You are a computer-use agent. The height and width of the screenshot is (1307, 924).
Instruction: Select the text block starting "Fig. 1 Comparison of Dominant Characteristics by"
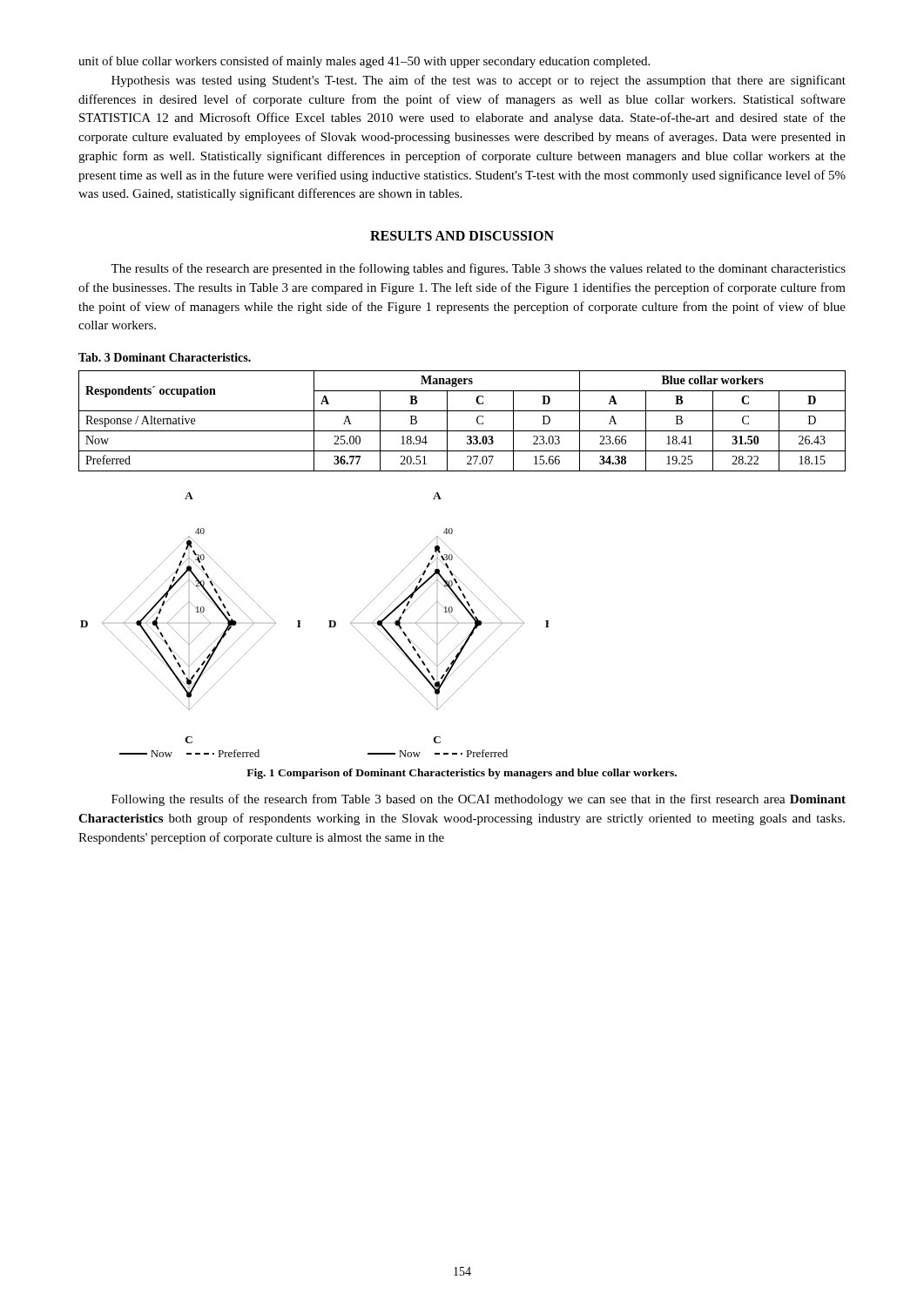[x=462, y=772]
